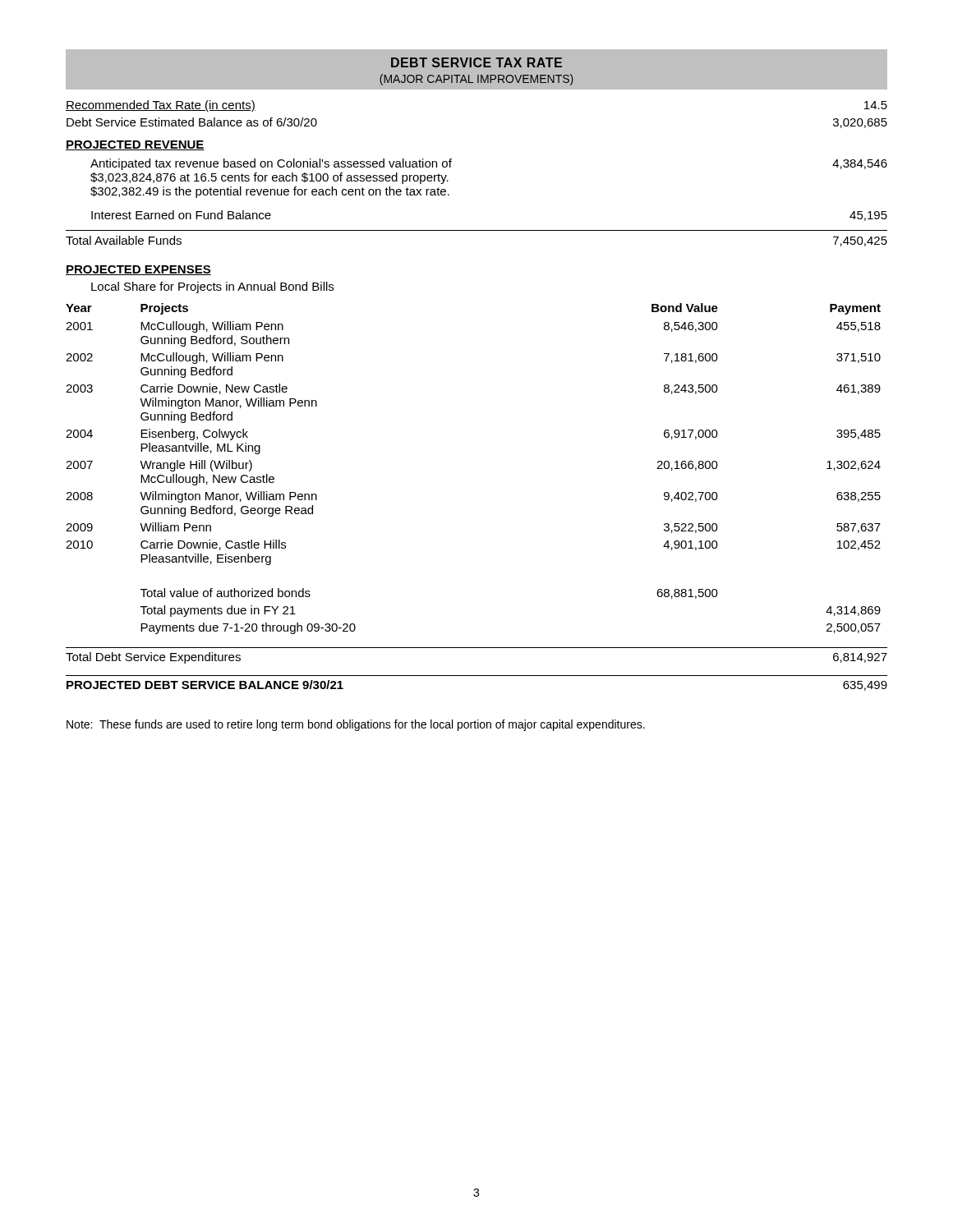Select the text block containing "Recommended Tax Rate (in cents)"
Viewport: 953px width, 1232px height.
137,106
